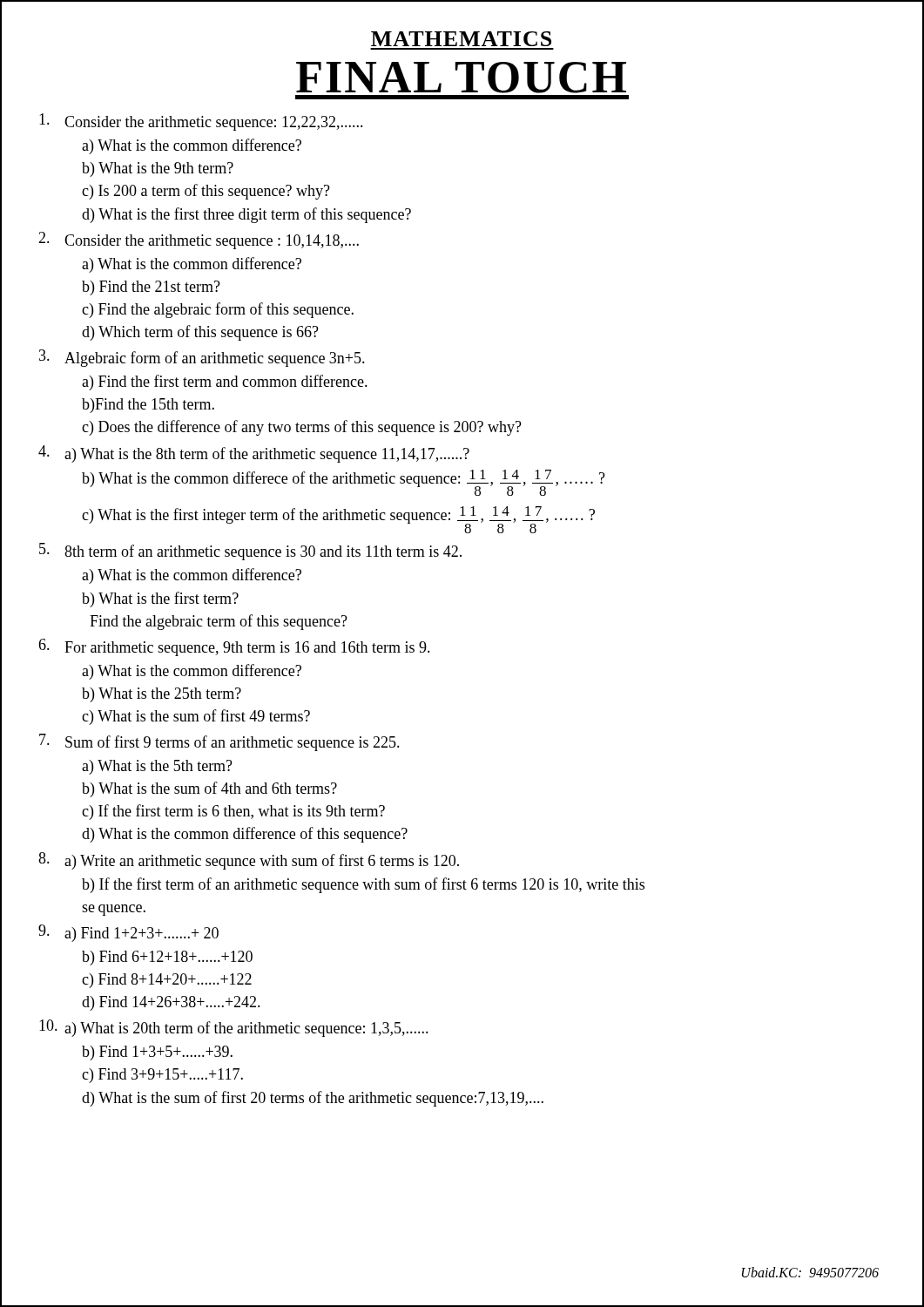
Task: Click on the list item with the text "8. a) Write an arithmetic sequnce with"
Action: [462, 884]
